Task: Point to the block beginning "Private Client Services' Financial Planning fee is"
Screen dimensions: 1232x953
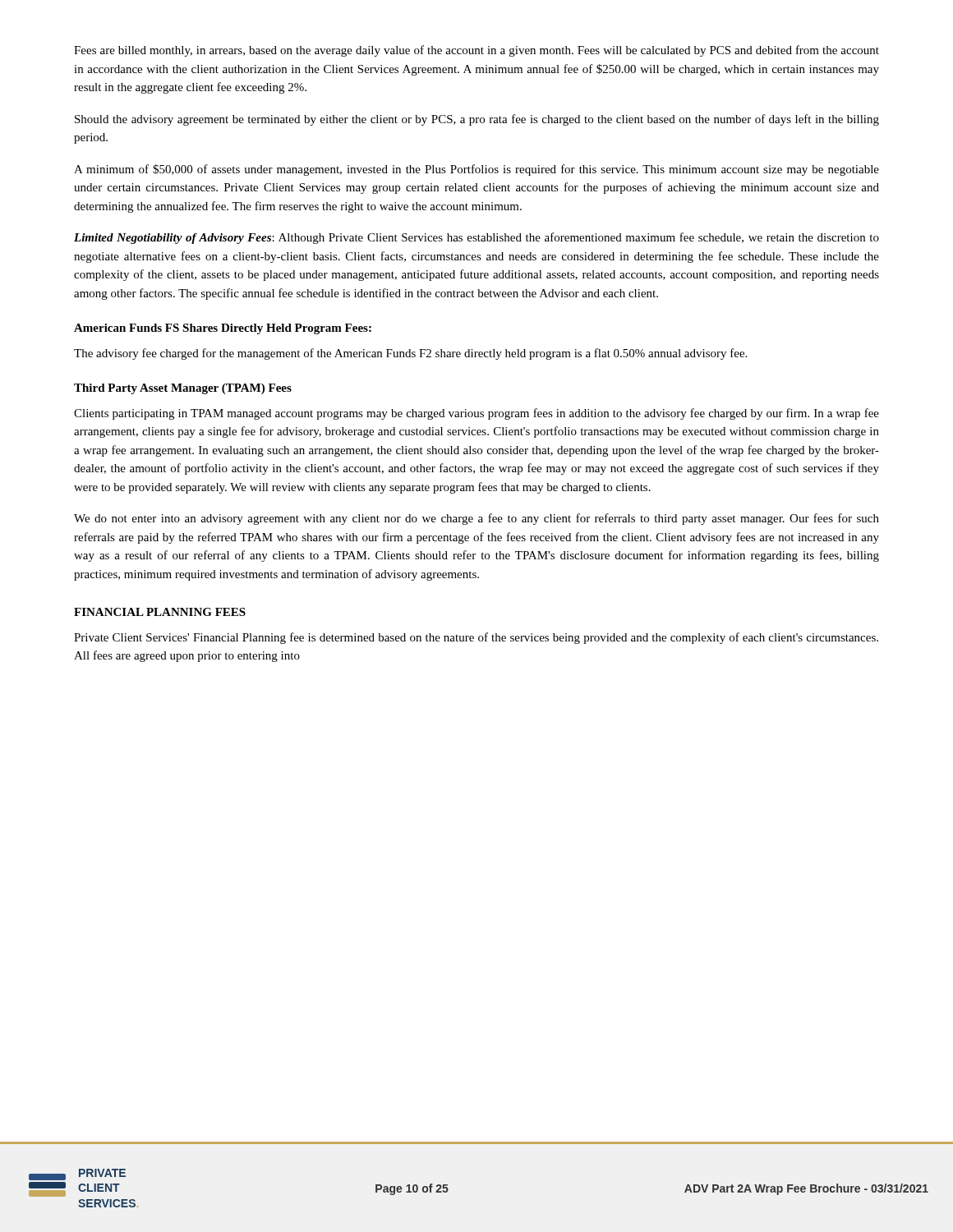Action: coord(476,646)
